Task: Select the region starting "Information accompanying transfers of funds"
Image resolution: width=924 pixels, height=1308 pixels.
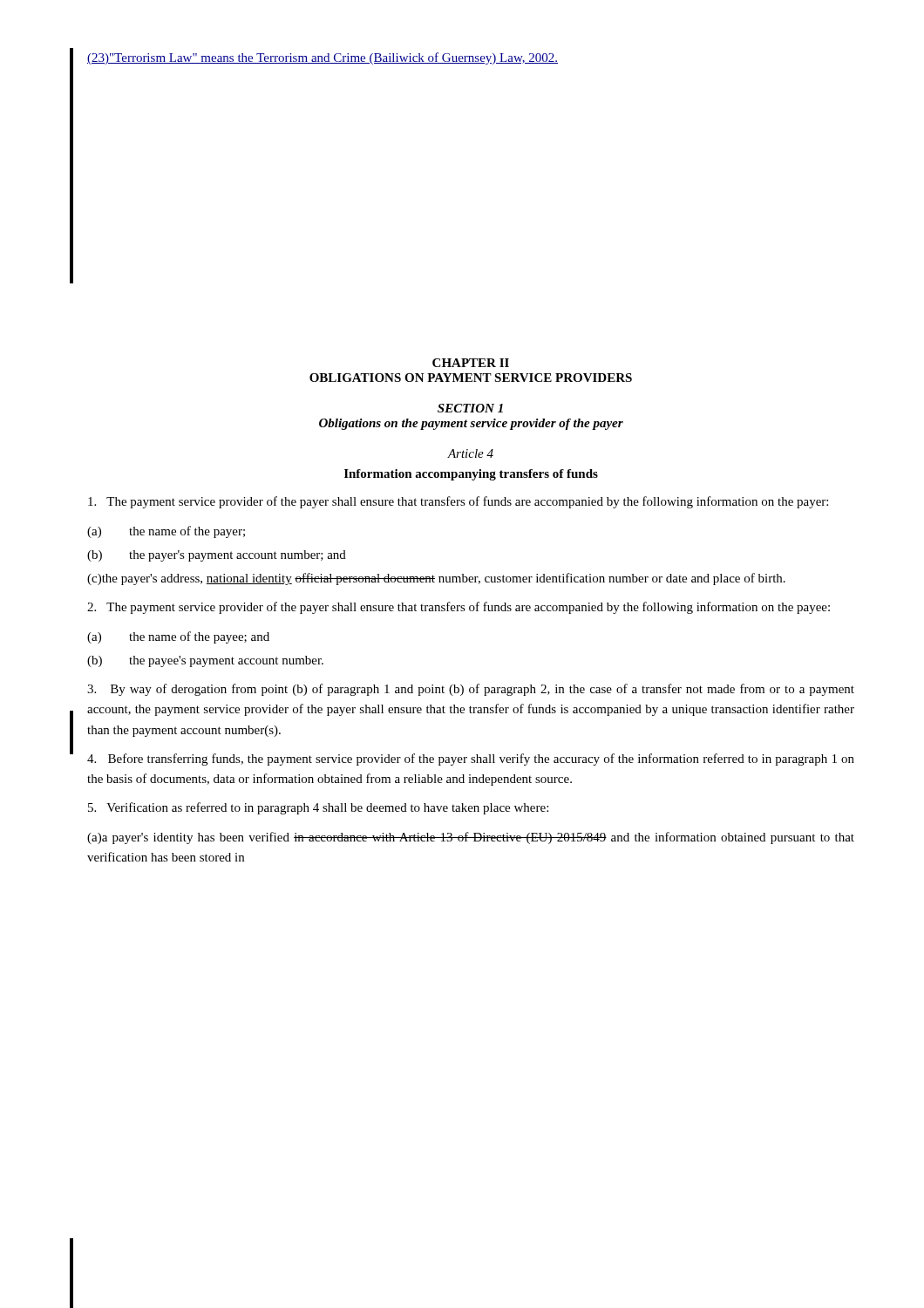Action: (471, 474)
